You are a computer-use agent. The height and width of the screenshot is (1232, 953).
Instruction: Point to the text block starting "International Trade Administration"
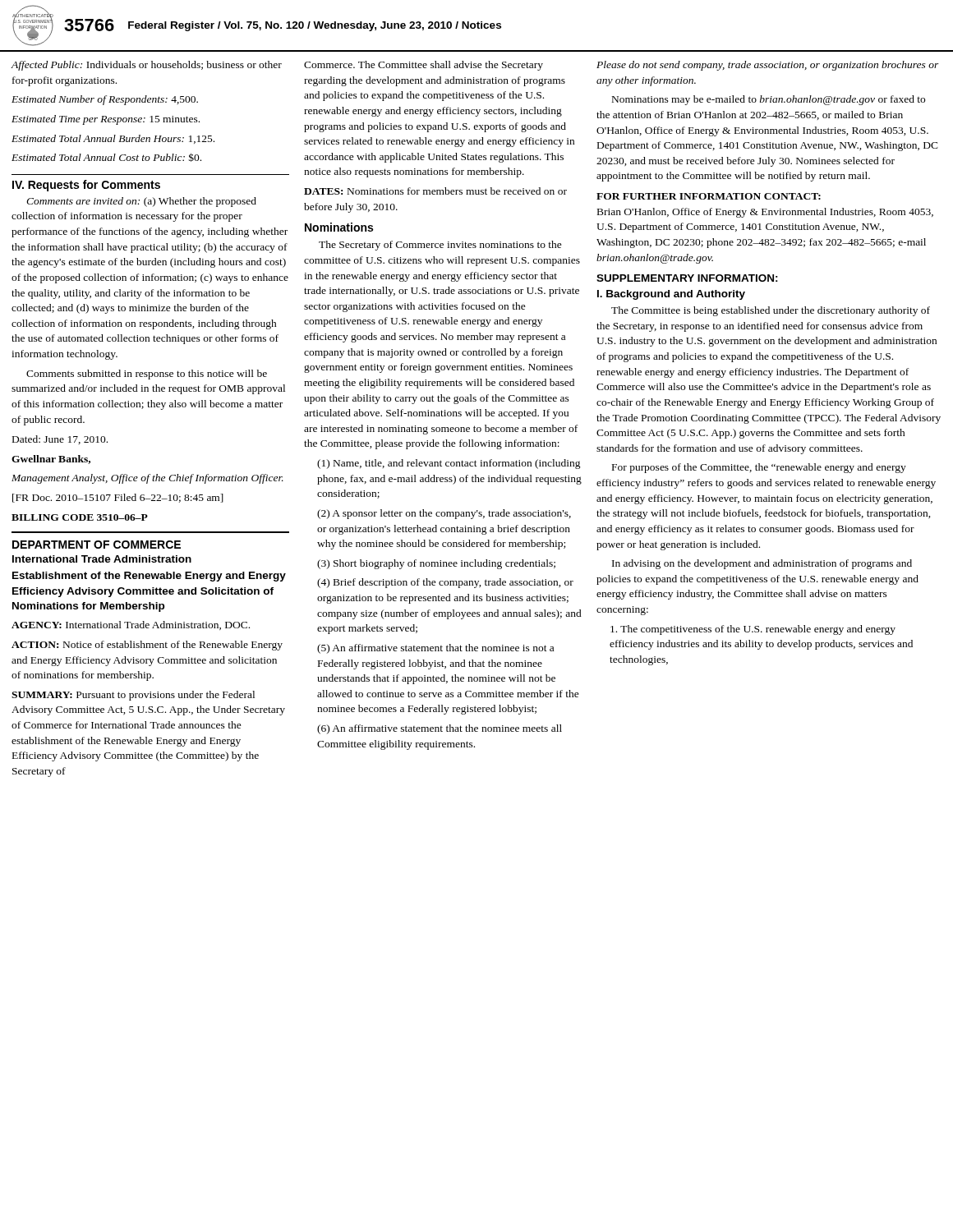pos(102,559)
